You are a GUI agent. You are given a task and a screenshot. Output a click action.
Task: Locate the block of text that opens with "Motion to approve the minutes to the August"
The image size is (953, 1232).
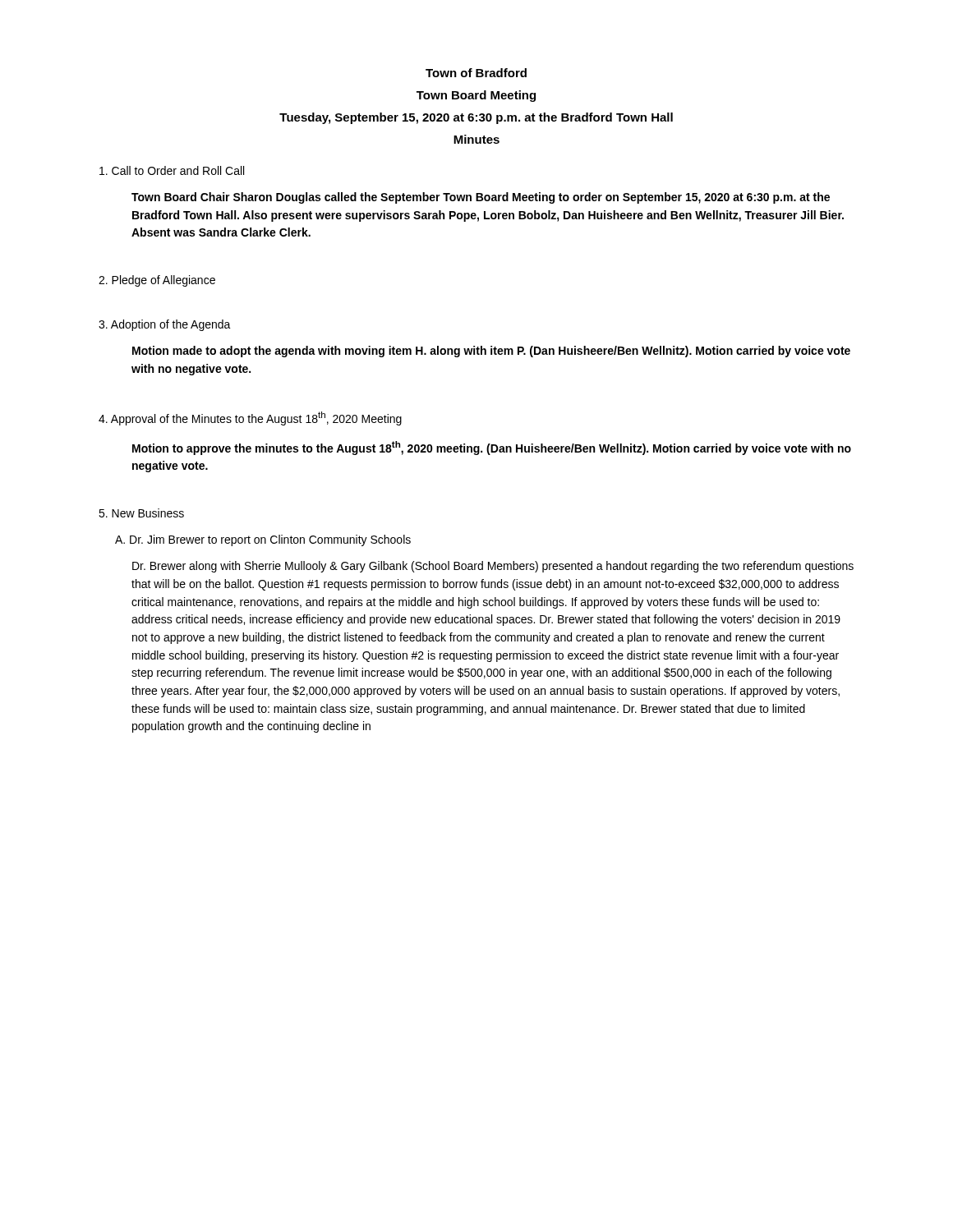tap(491, 456)
